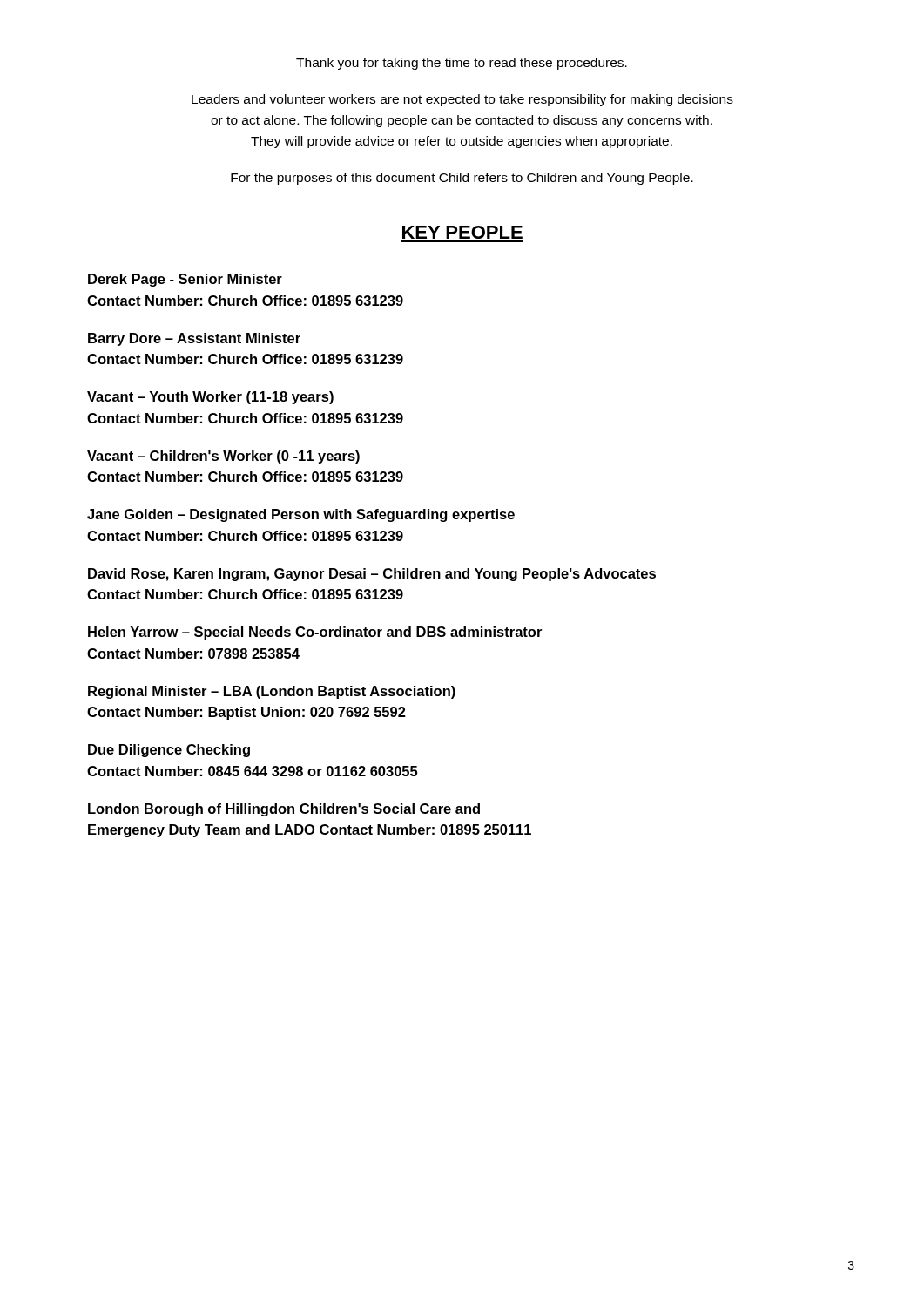Screen dimensions: 1307x924
Task: Find "KEY PEOPLE" on this page
Action: click(462, 232)
